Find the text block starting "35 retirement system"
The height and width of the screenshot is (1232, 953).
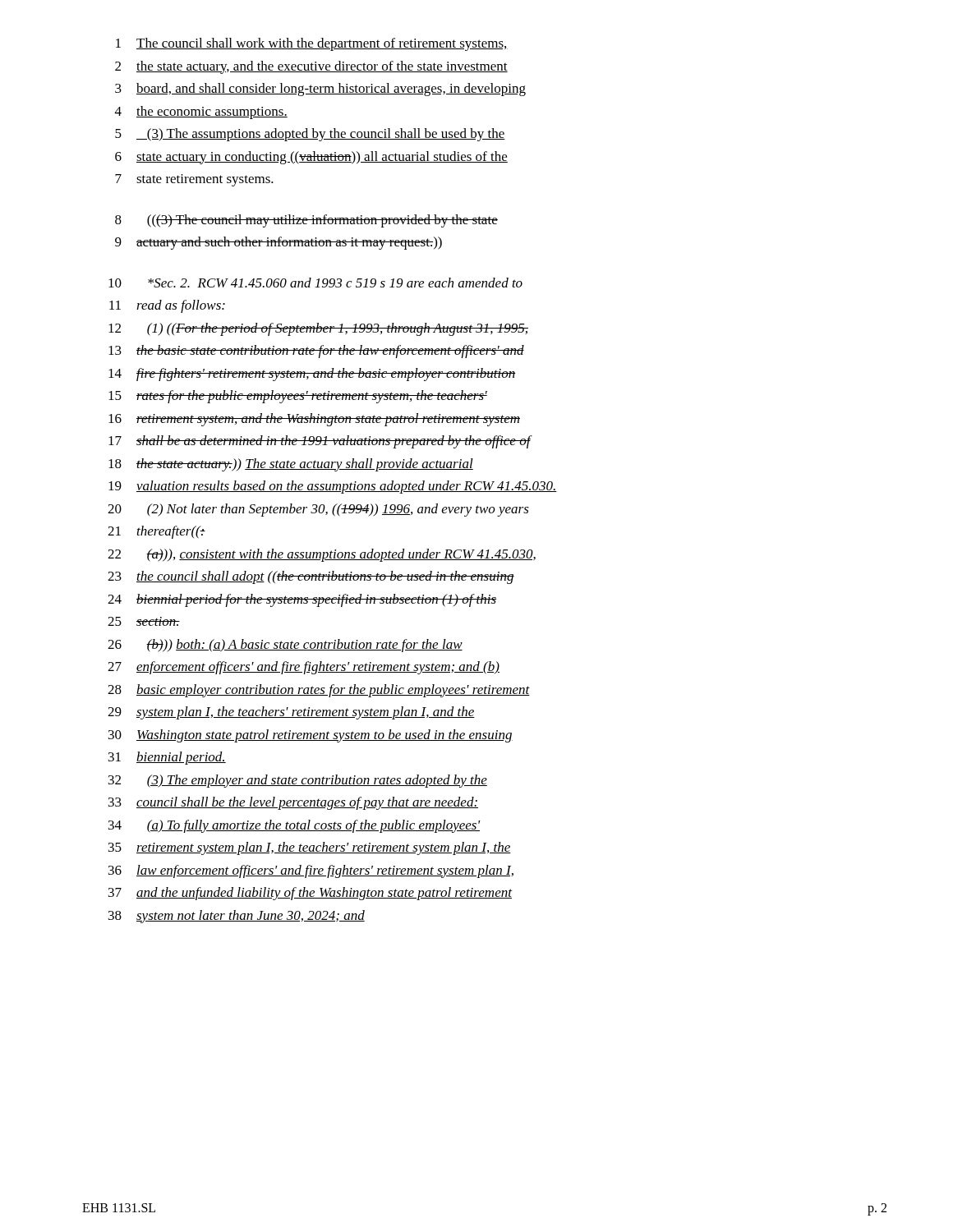coord(485,847)
